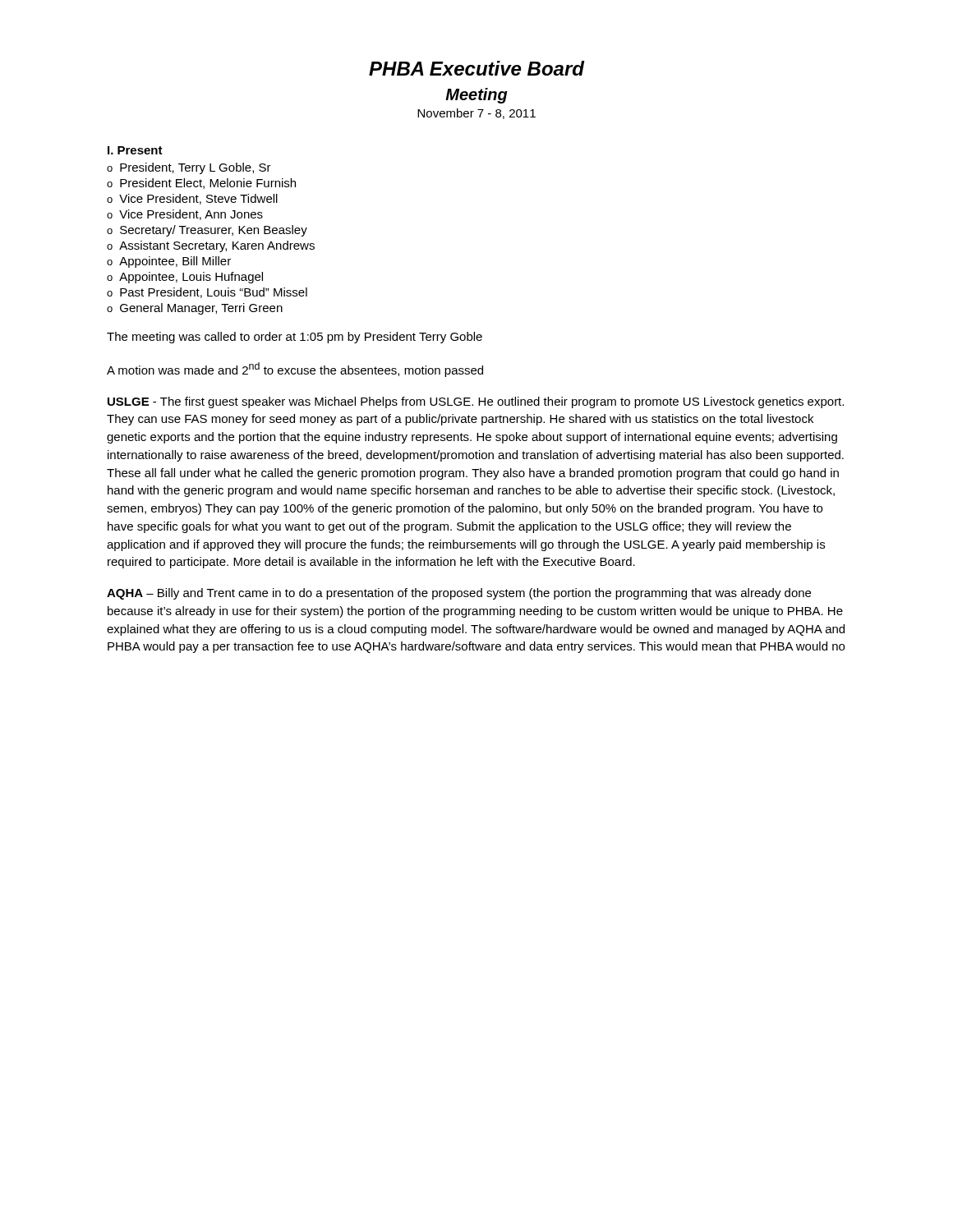Navigate to the passage starting "Meeting November 7 - 8, 2011"
This screenshot has height=1232, width=953.
(x=476, y=103)
